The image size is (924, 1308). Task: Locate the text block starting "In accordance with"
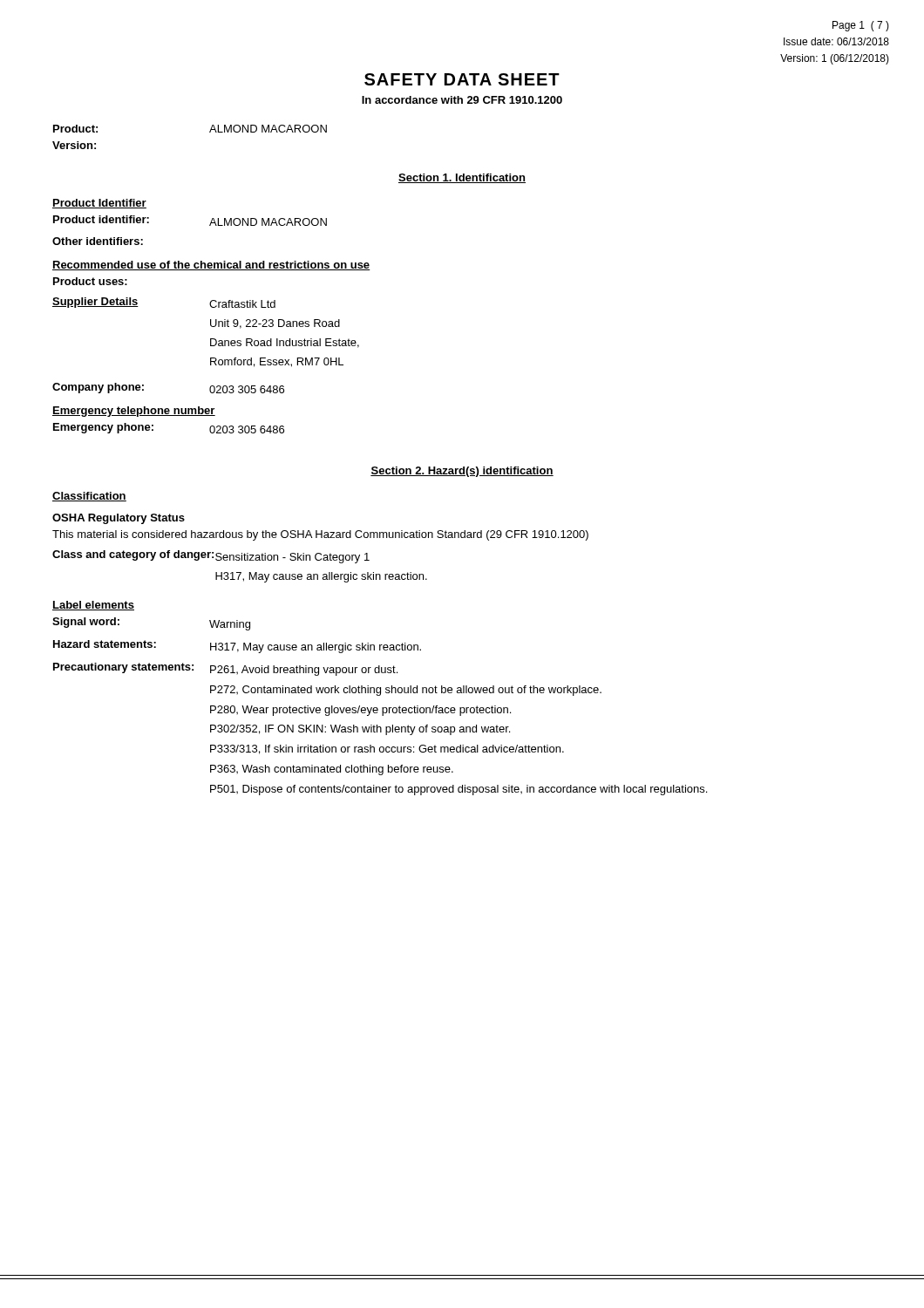(x=462, y=100)
